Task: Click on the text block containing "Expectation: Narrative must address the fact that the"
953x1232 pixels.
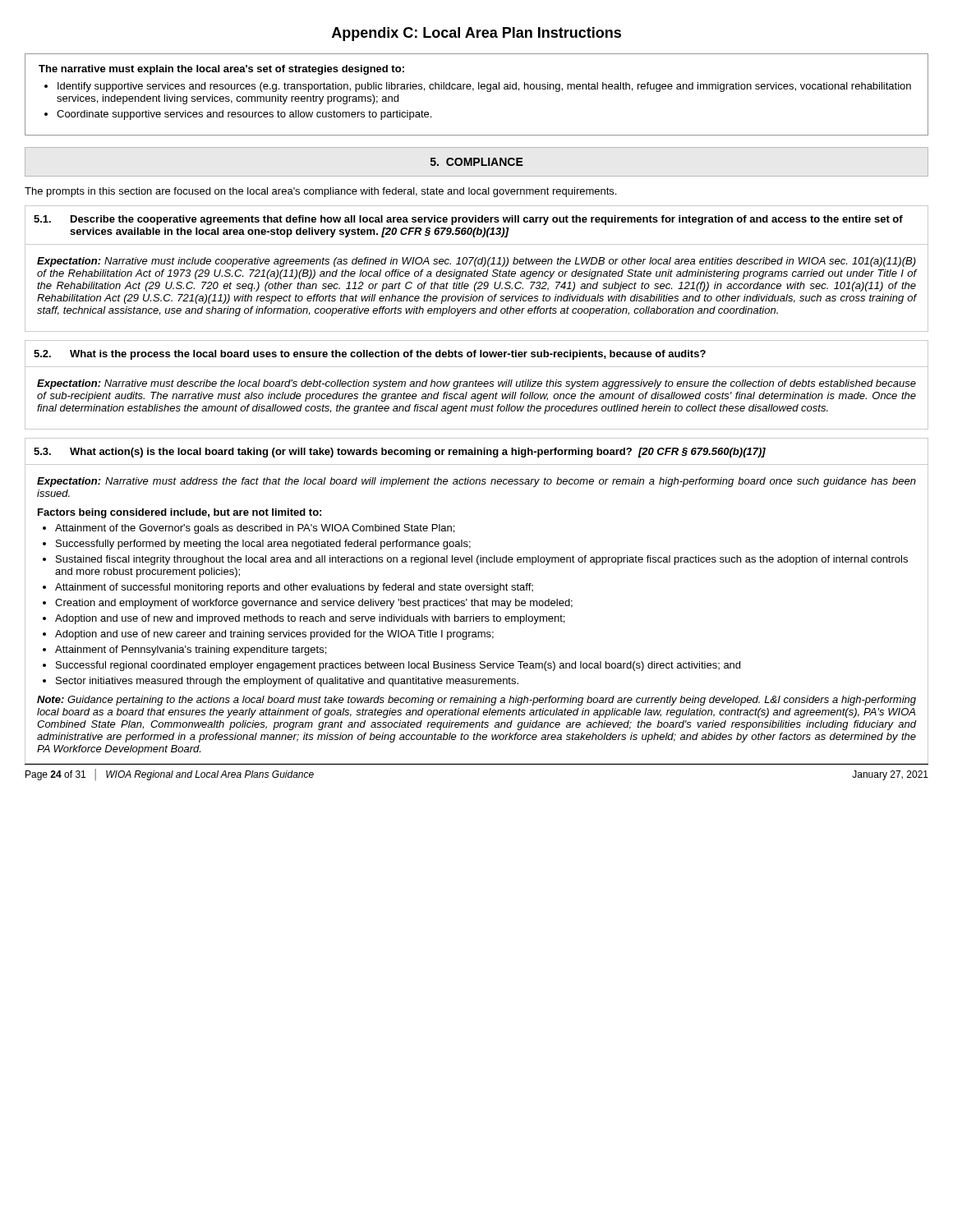Action: pyautogui.click(x=476, y=487)
